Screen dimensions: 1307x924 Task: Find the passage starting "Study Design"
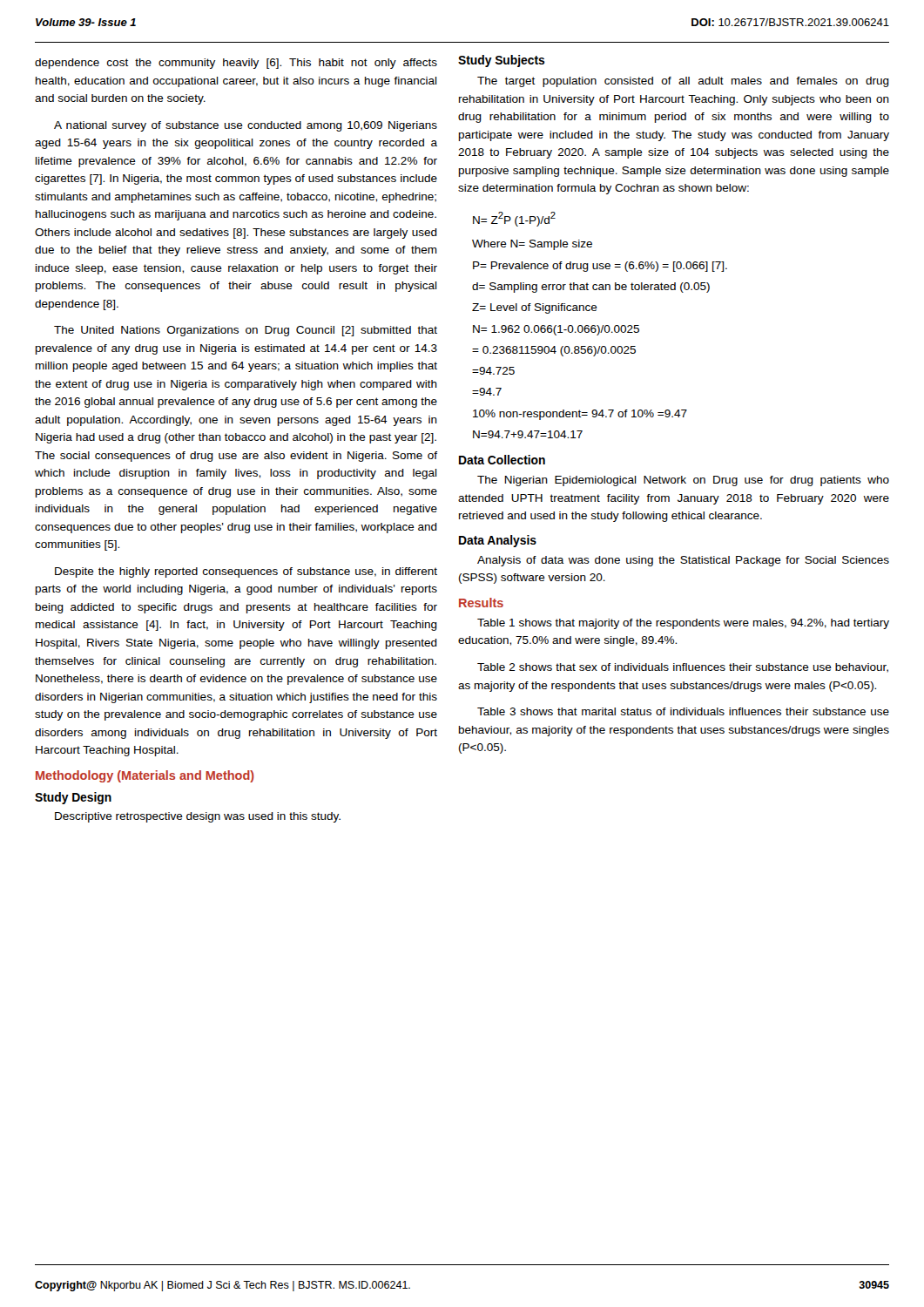coord(73,797)
